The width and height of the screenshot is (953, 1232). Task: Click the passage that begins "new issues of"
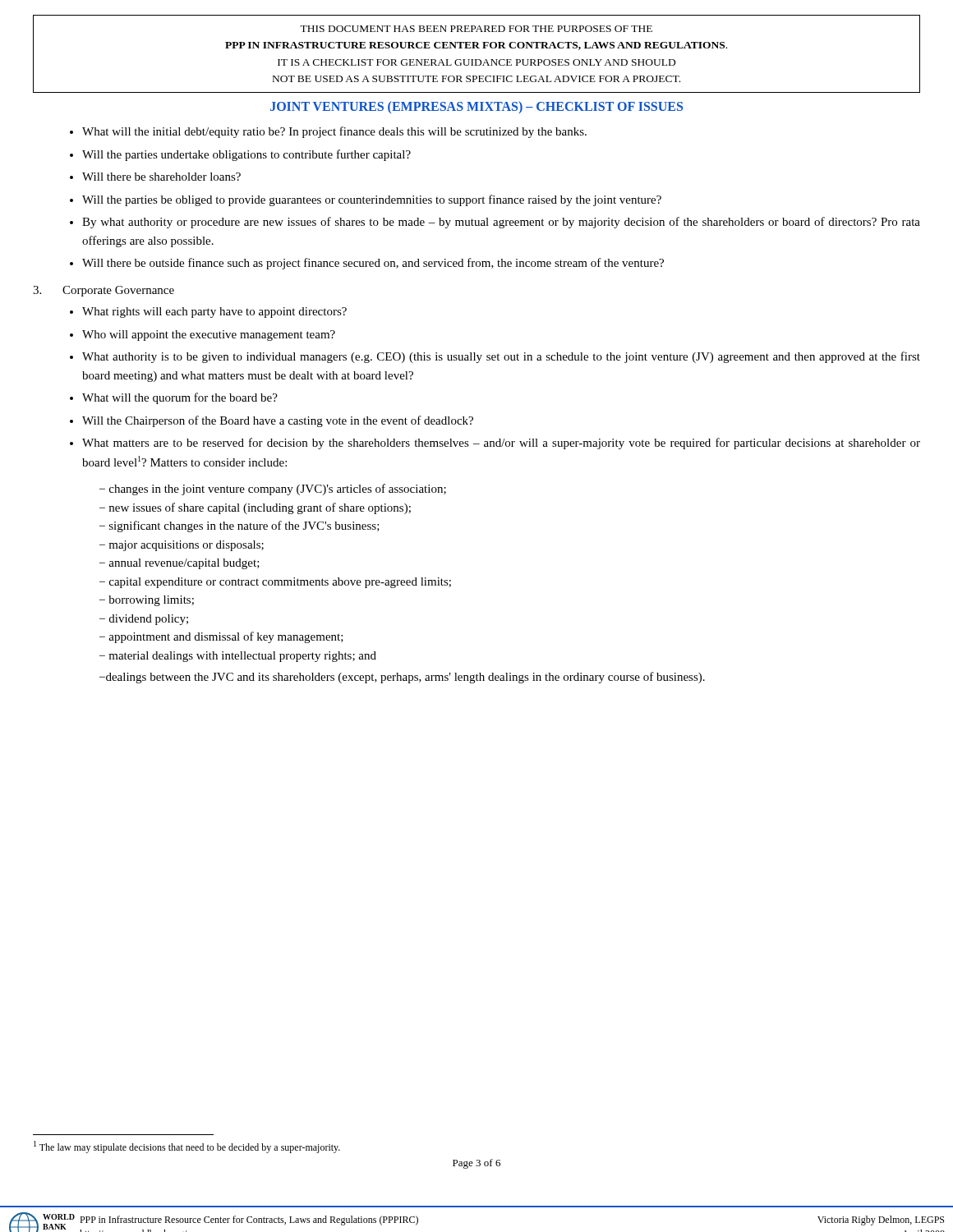255,508
